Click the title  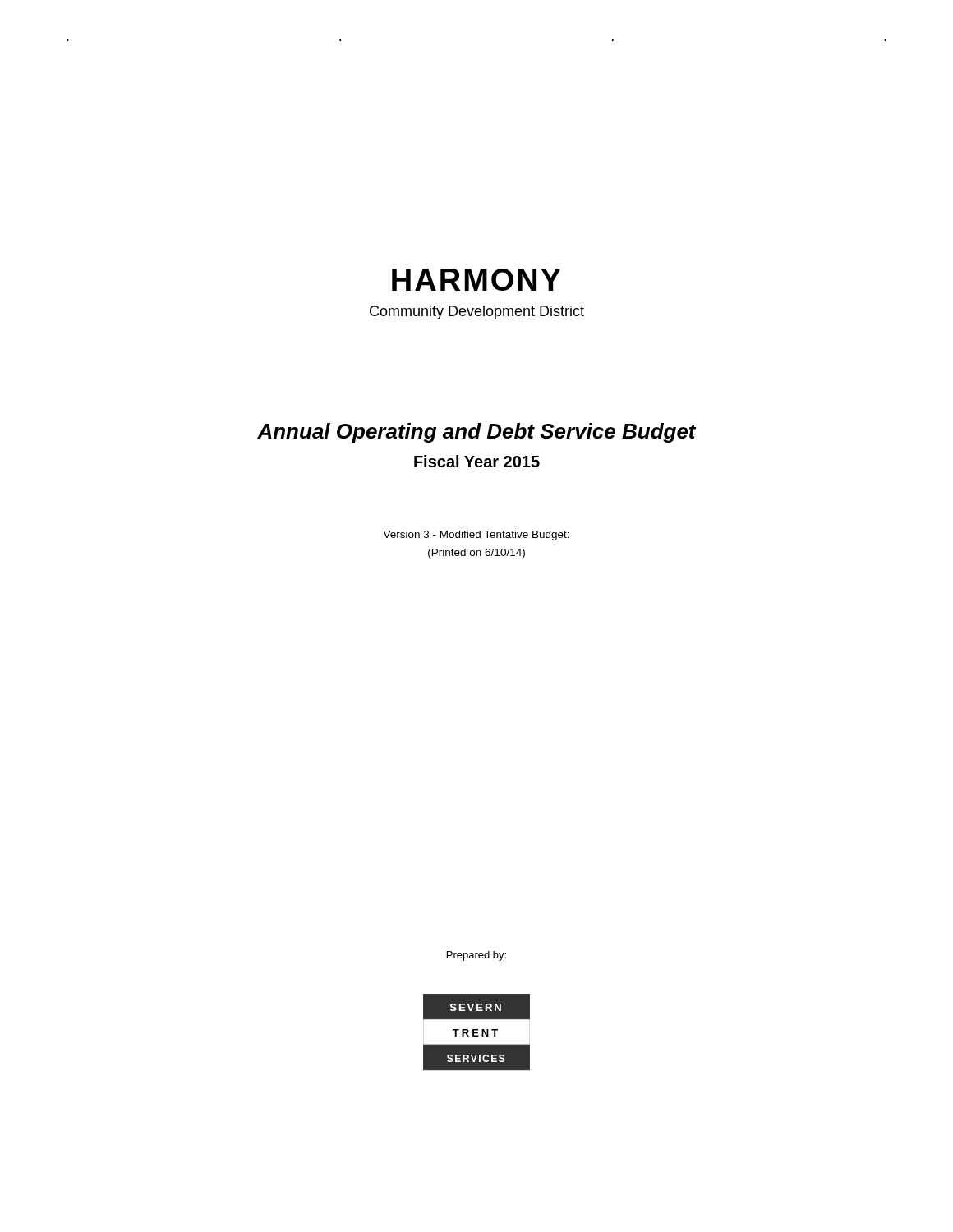pyautogui.click(x=476, y=292)
